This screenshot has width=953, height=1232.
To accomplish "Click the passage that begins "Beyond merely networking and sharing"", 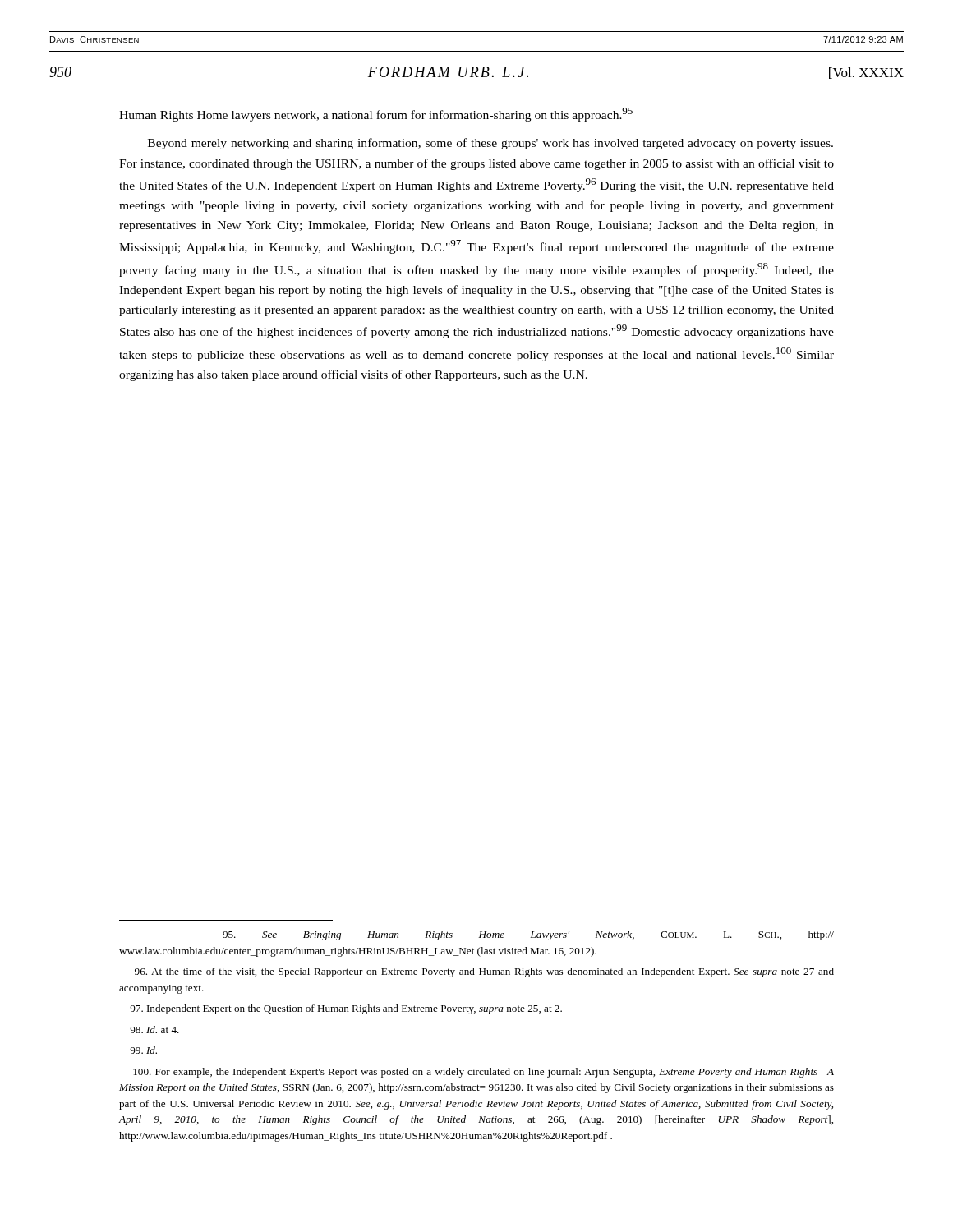I will [476, 259].
